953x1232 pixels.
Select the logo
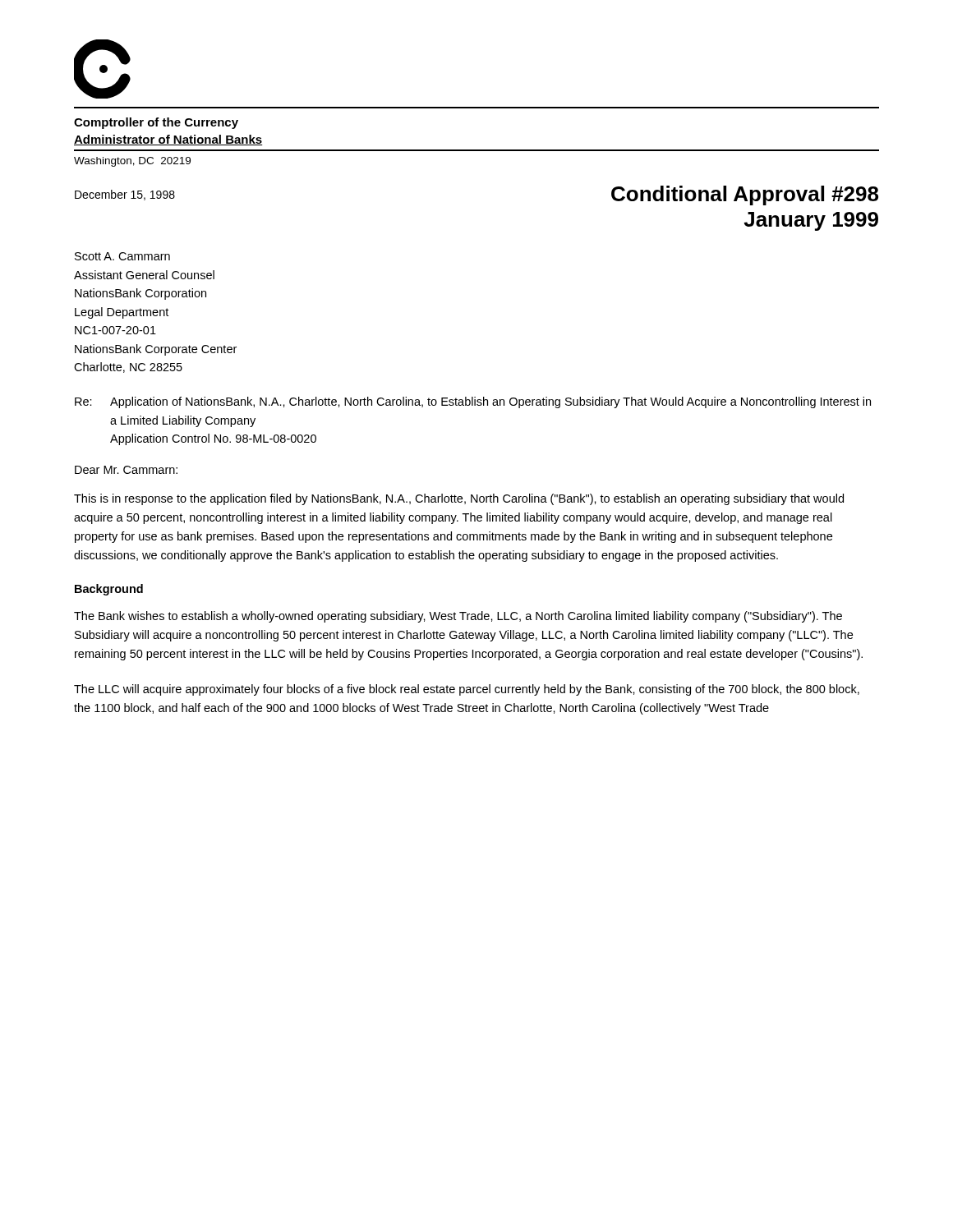coord(476,69)
